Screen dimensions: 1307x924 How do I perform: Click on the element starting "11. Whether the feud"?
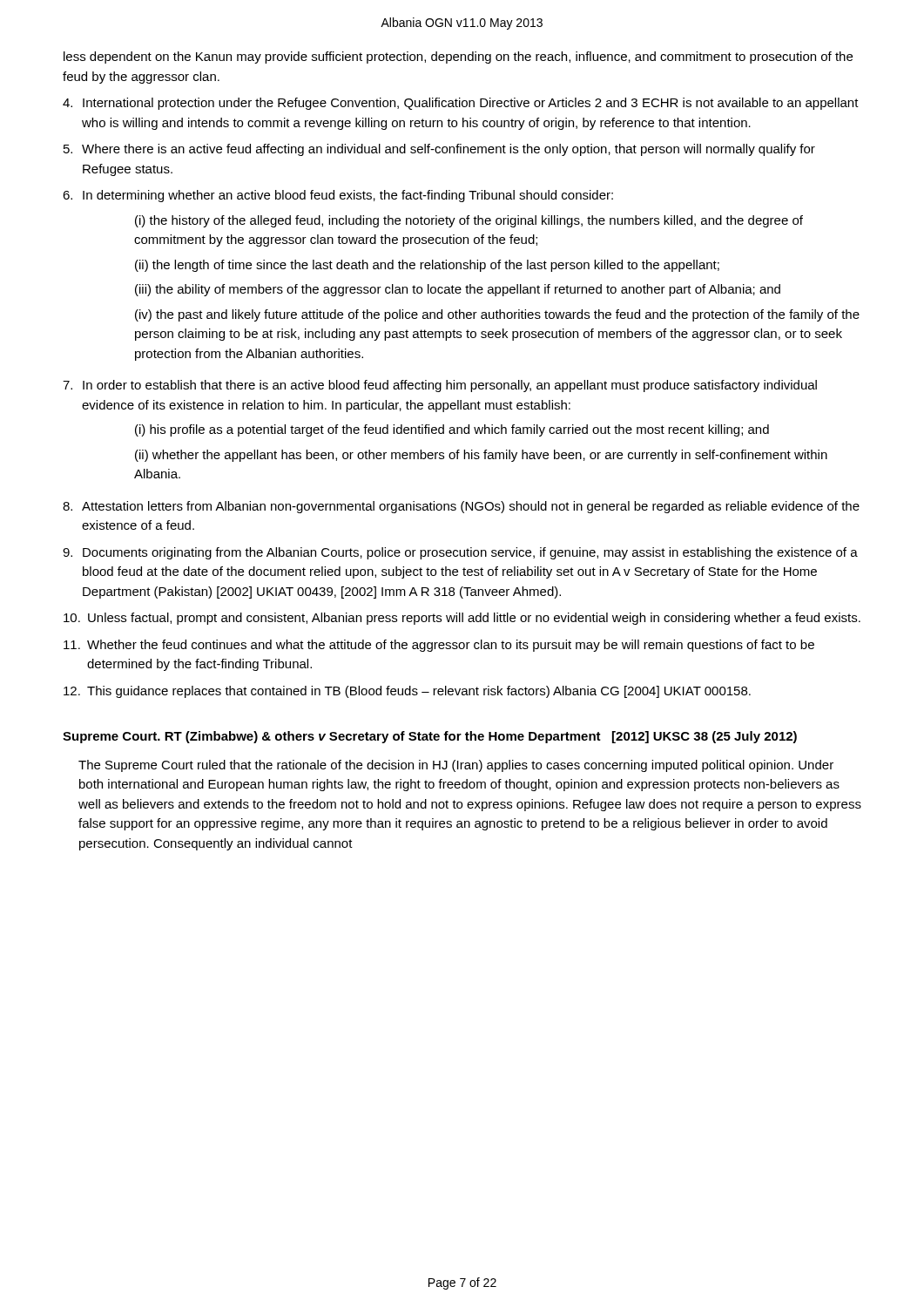(462, 654)
